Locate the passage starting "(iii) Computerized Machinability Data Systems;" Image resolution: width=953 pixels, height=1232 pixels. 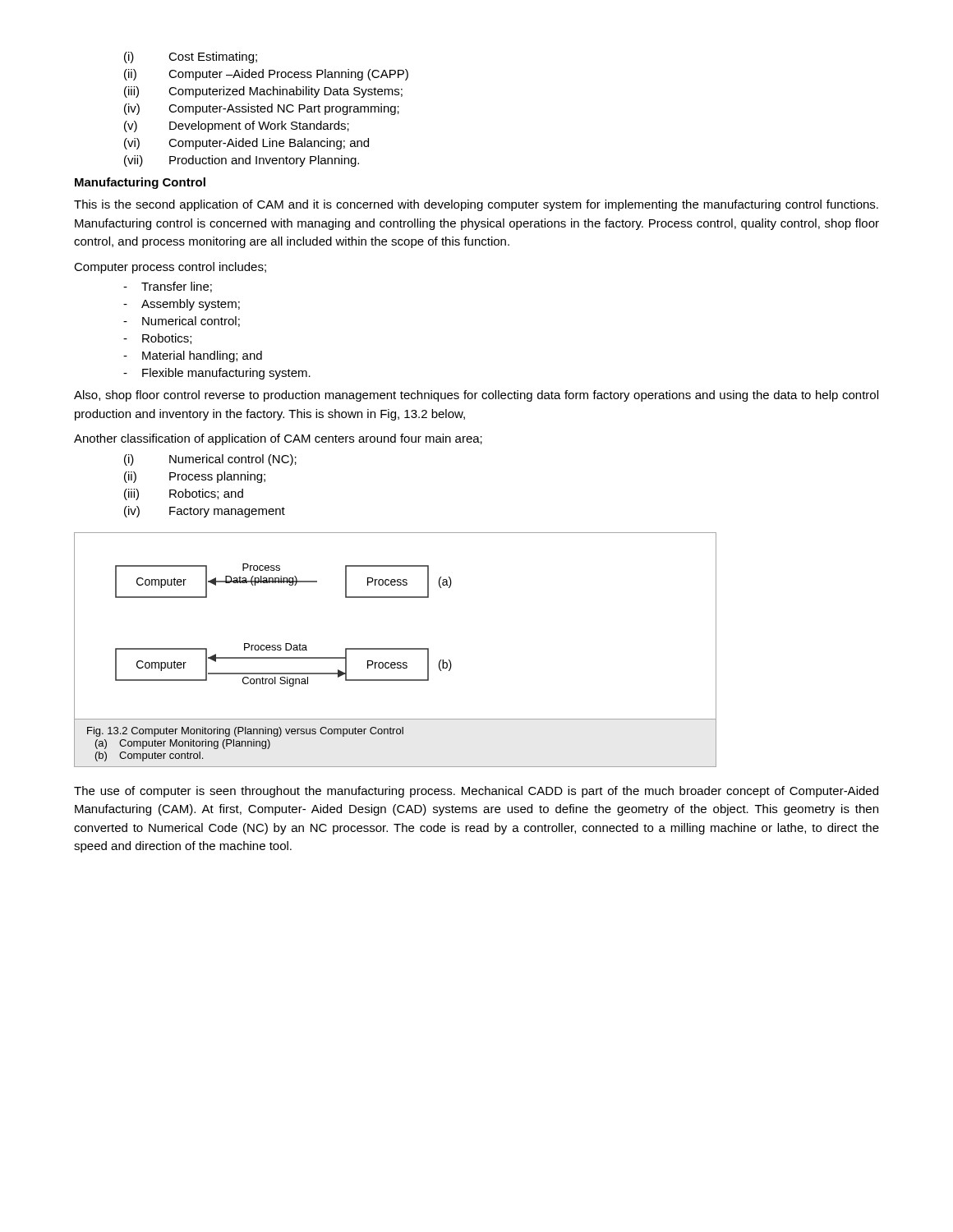(263, 91)
